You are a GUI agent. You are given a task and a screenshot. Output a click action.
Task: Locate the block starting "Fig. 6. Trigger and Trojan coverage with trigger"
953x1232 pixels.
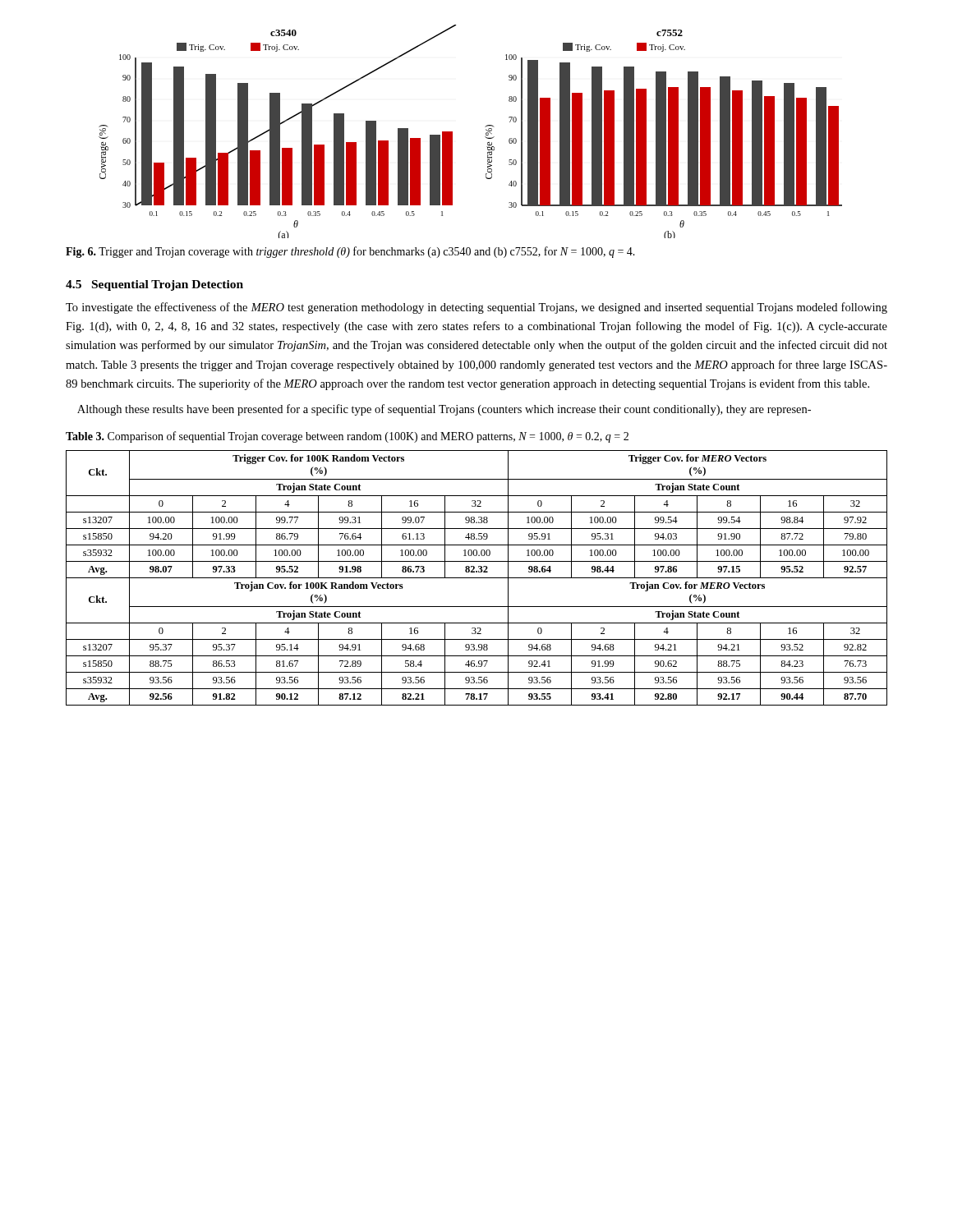pyautogui.click(x=351, y=252)
